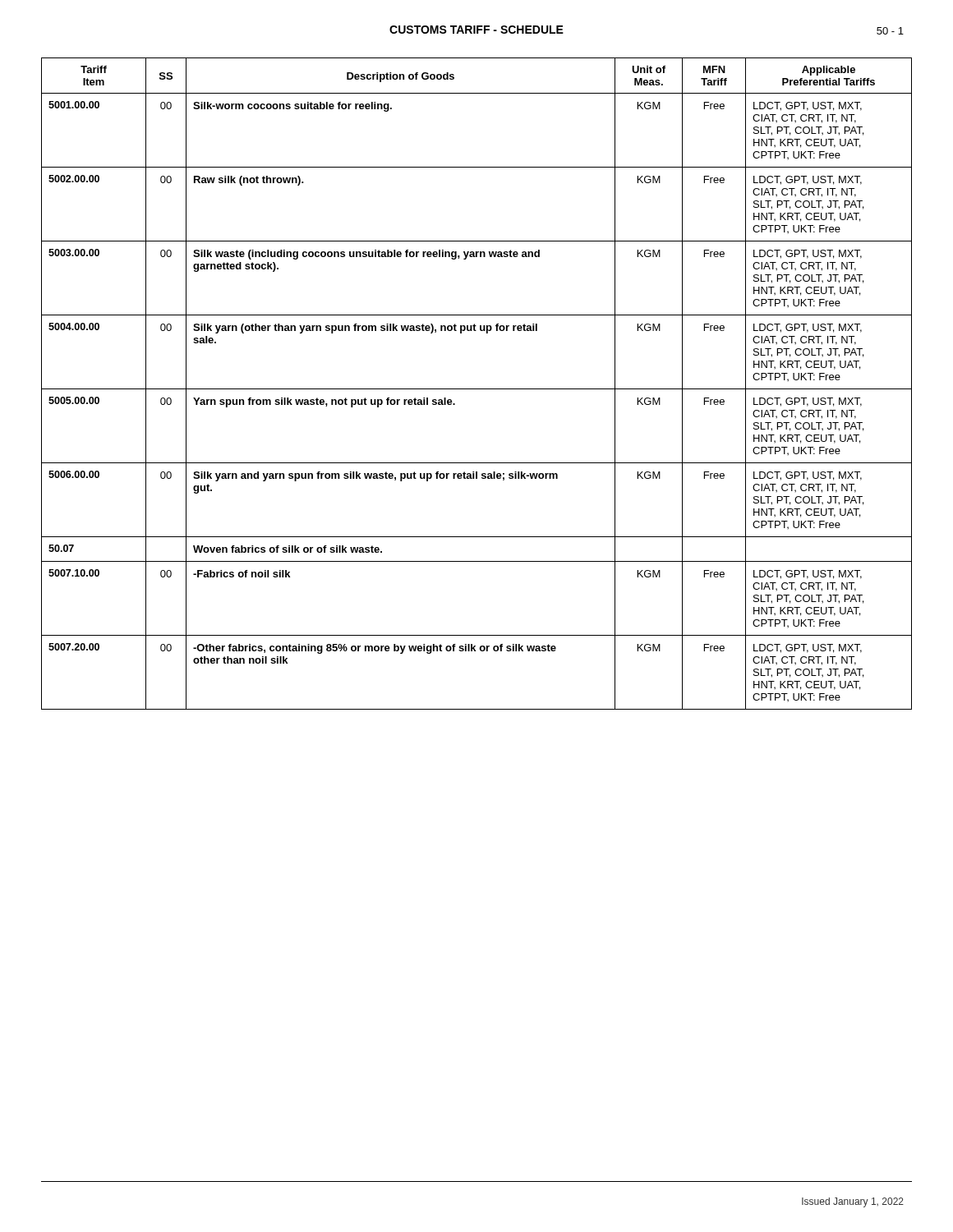Viewport: 953px width, 1232px height.
Task: Find the table that mentions "Raw silk (not"
Action: [476, 384]
